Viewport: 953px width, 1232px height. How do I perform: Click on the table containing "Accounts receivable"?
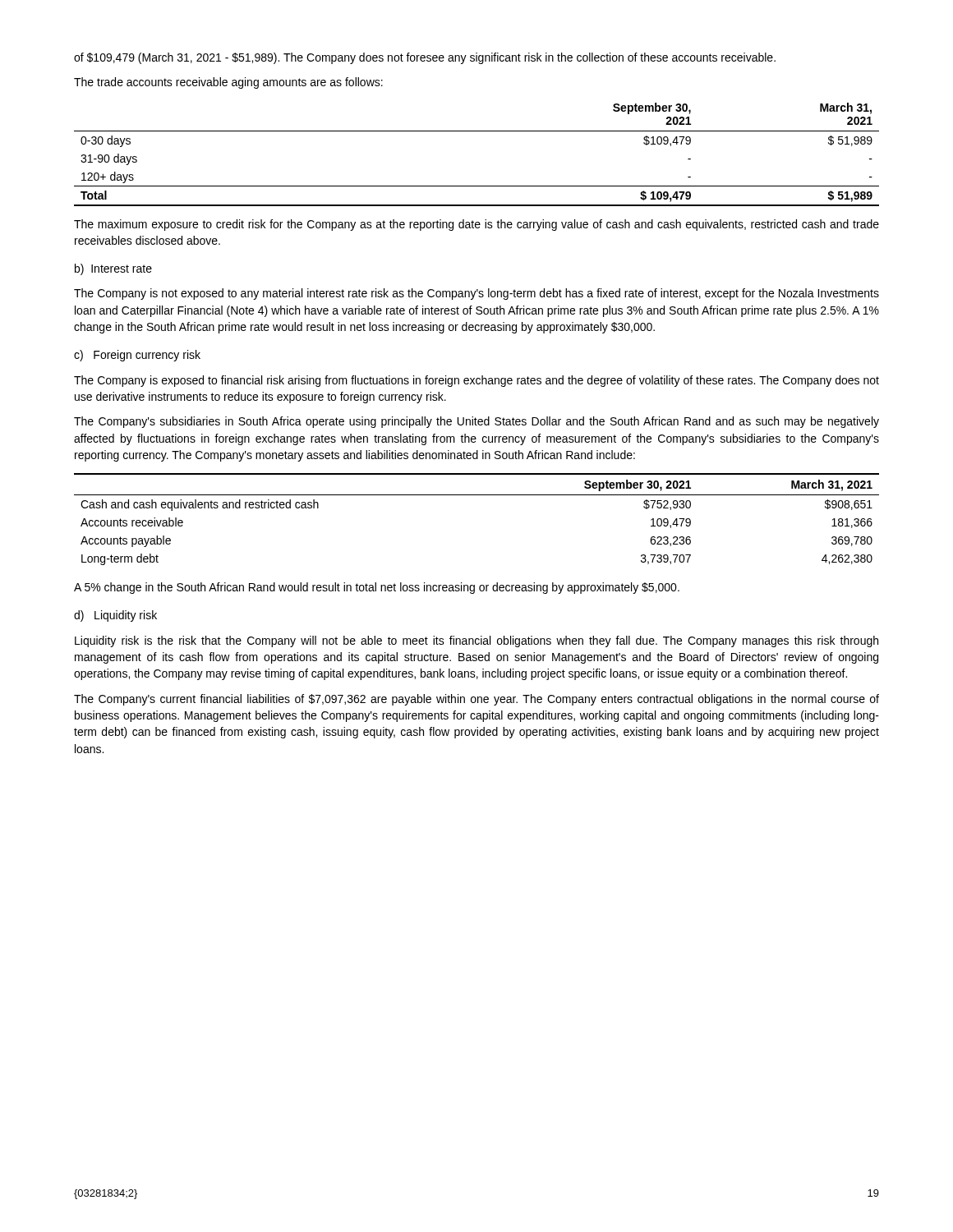[476, 520]
